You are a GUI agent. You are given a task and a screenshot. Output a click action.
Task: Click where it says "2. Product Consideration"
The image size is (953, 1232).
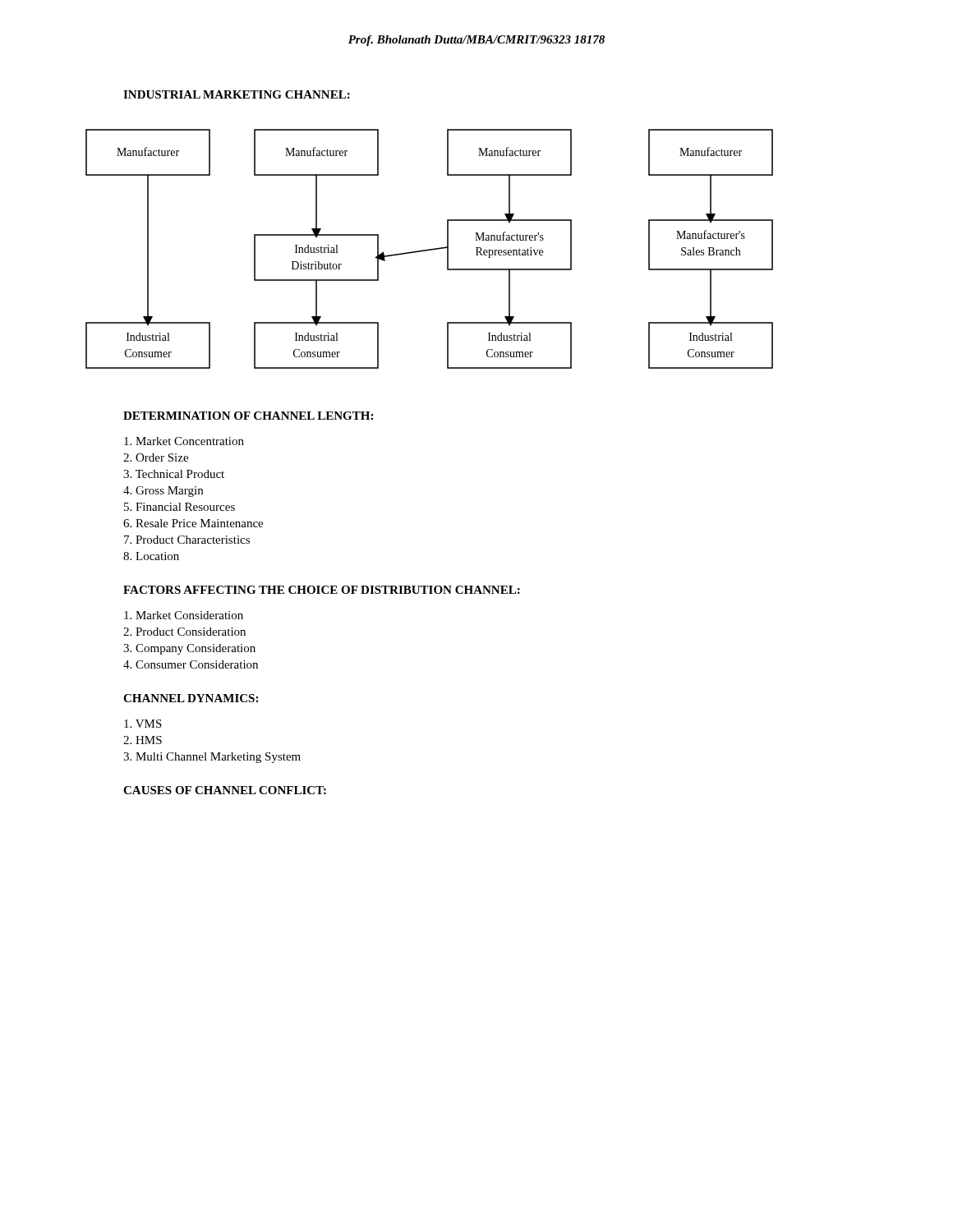[x=185, y=632]
